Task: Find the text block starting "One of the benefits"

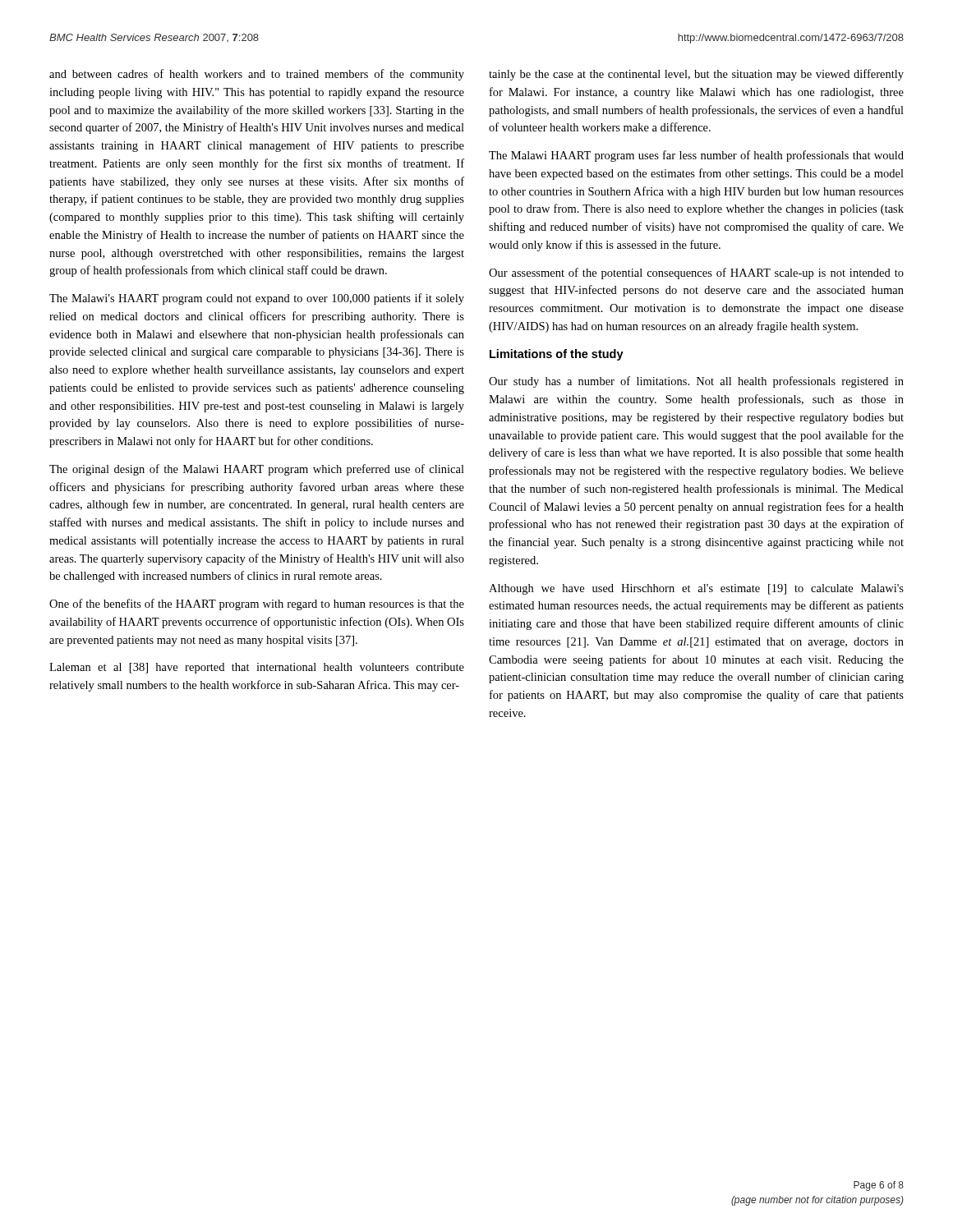Action: [257, 622]
